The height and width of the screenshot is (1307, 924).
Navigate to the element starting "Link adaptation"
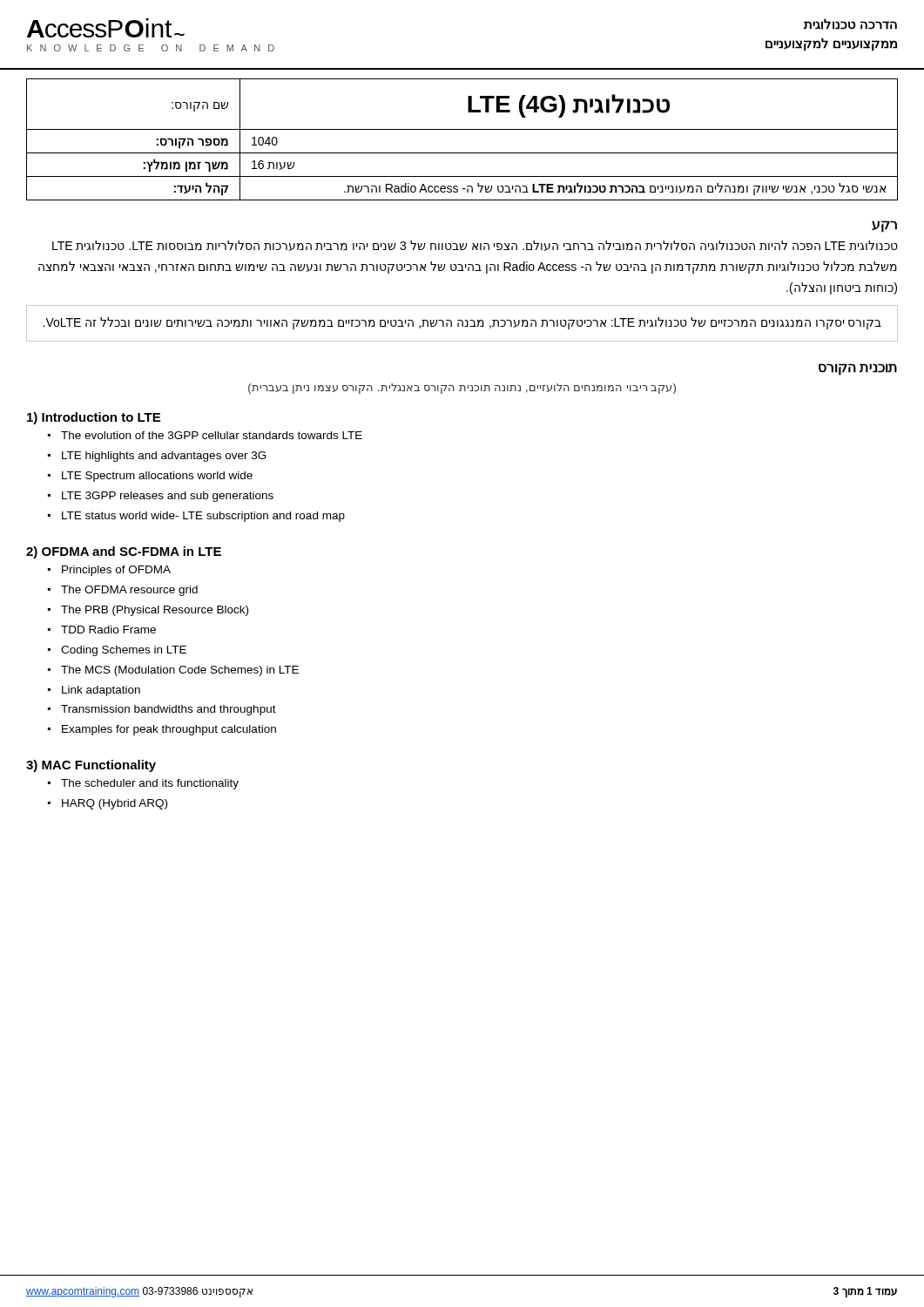pos(101,689)
